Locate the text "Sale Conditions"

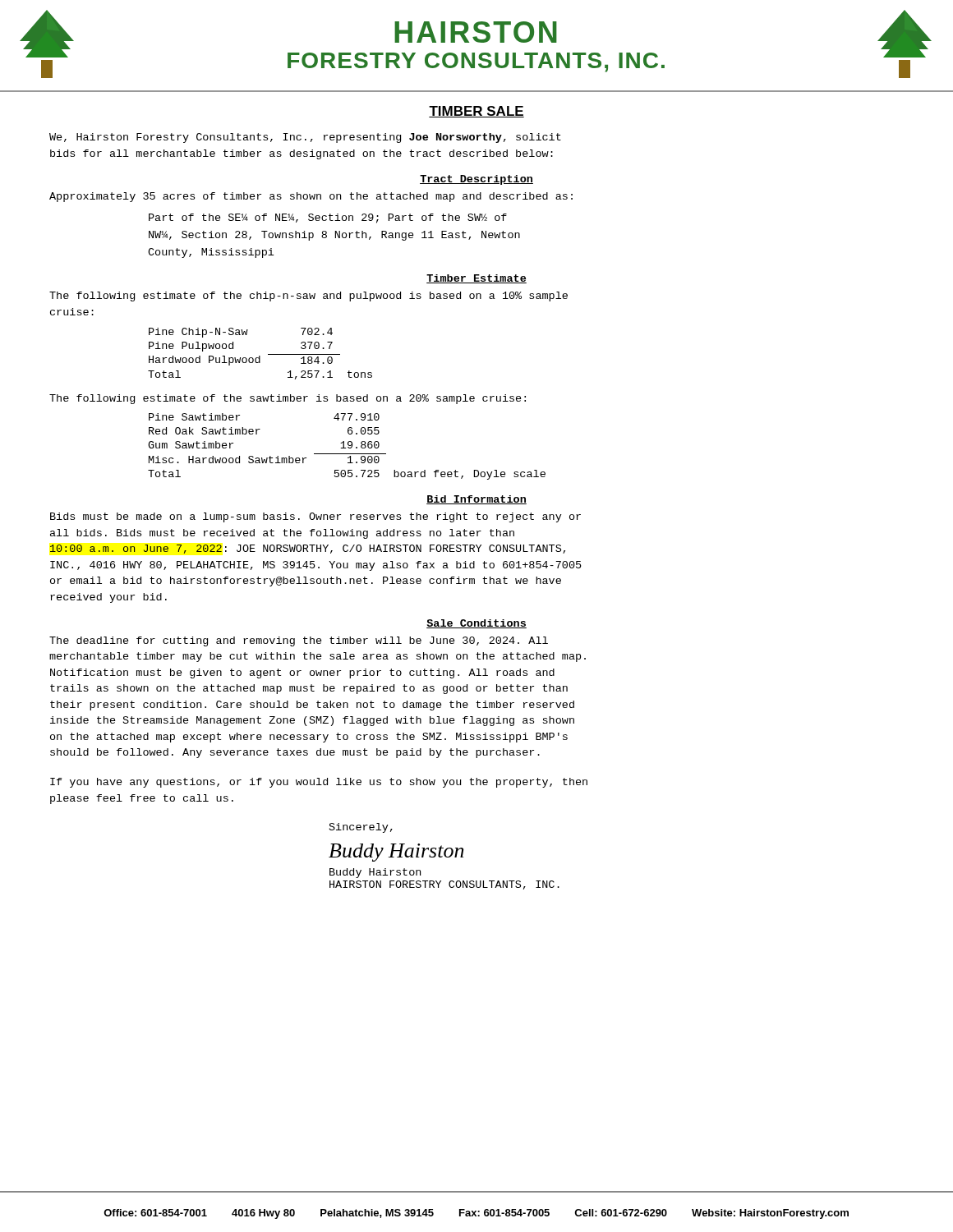point(476,623)
